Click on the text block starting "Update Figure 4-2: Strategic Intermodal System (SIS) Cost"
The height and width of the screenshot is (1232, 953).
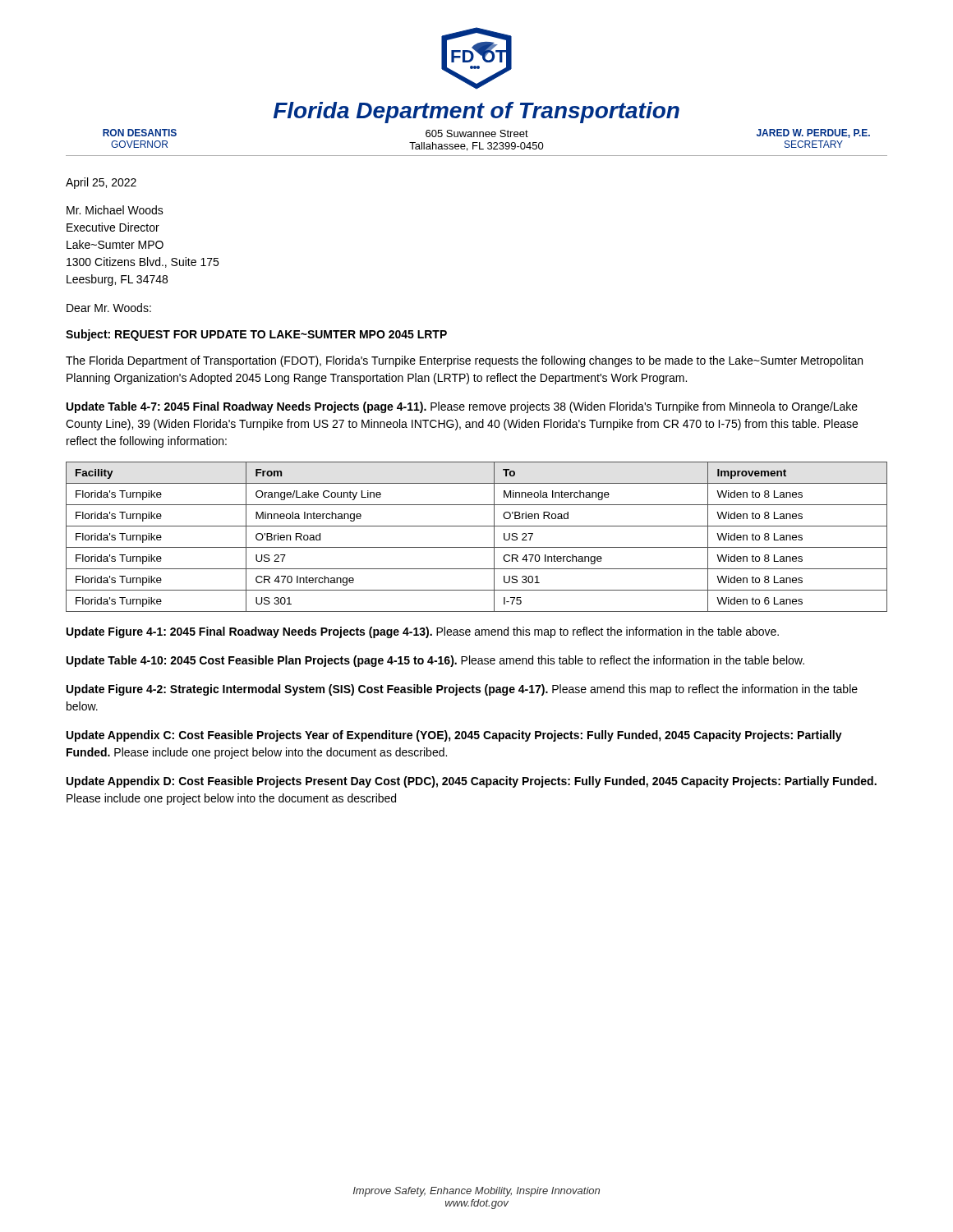click(462, 698)
